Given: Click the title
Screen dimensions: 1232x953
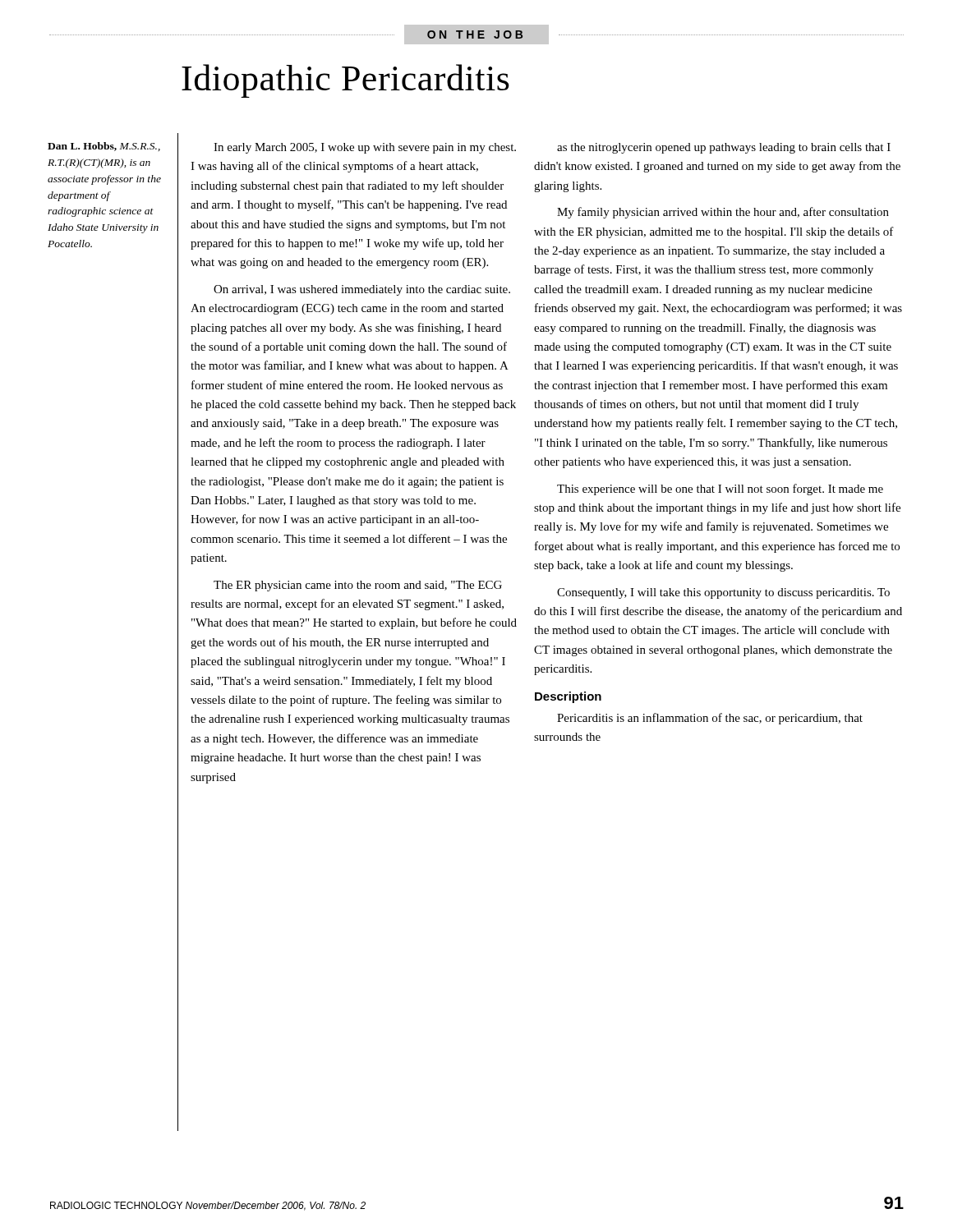Looking at the screenshot, I should (x=346, y=79).
